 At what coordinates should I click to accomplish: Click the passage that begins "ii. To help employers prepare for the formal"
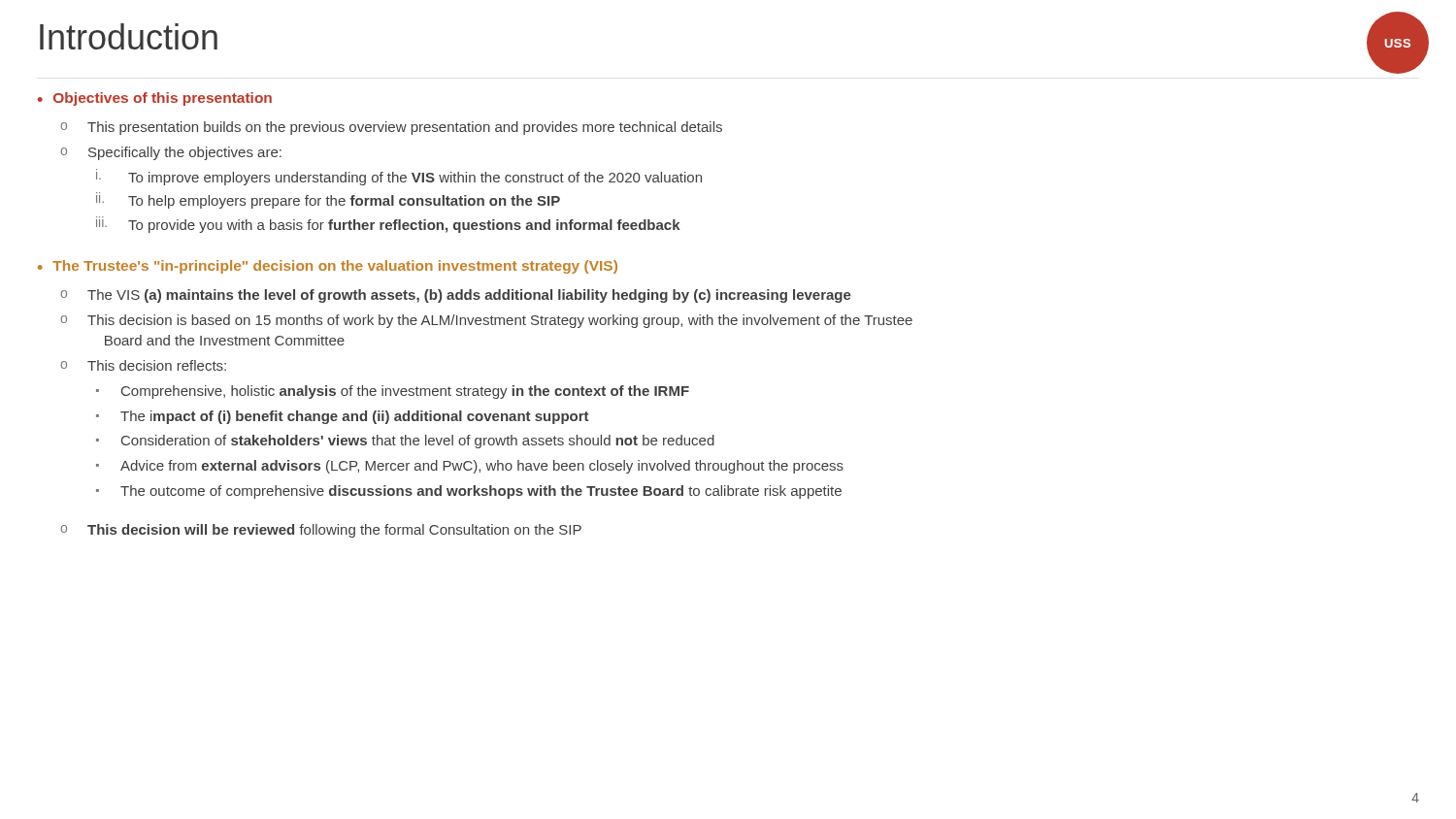[x=328, y=201]
